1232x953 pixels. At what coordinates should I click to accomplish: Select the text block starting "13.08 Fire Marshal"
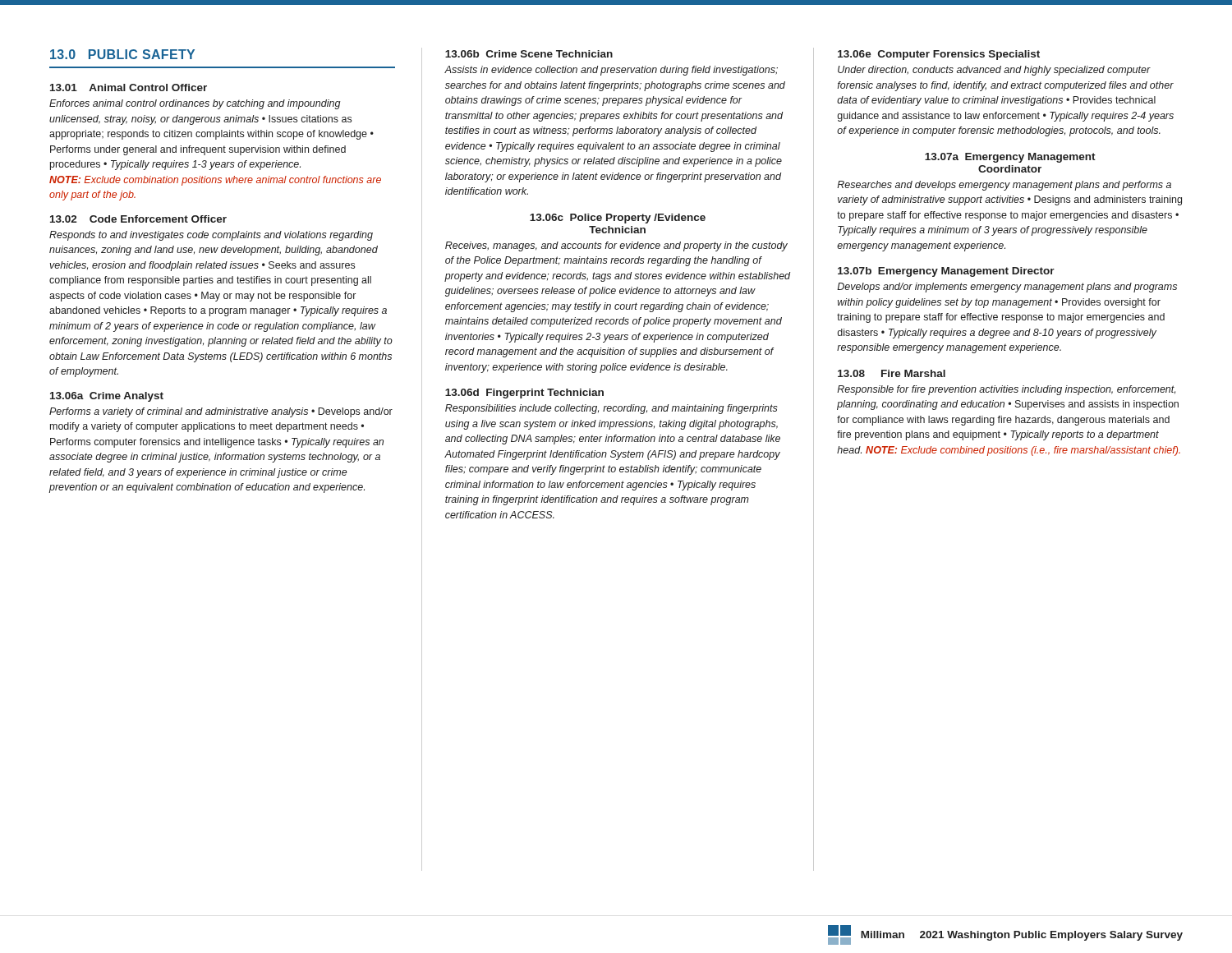tap(891, 373)
